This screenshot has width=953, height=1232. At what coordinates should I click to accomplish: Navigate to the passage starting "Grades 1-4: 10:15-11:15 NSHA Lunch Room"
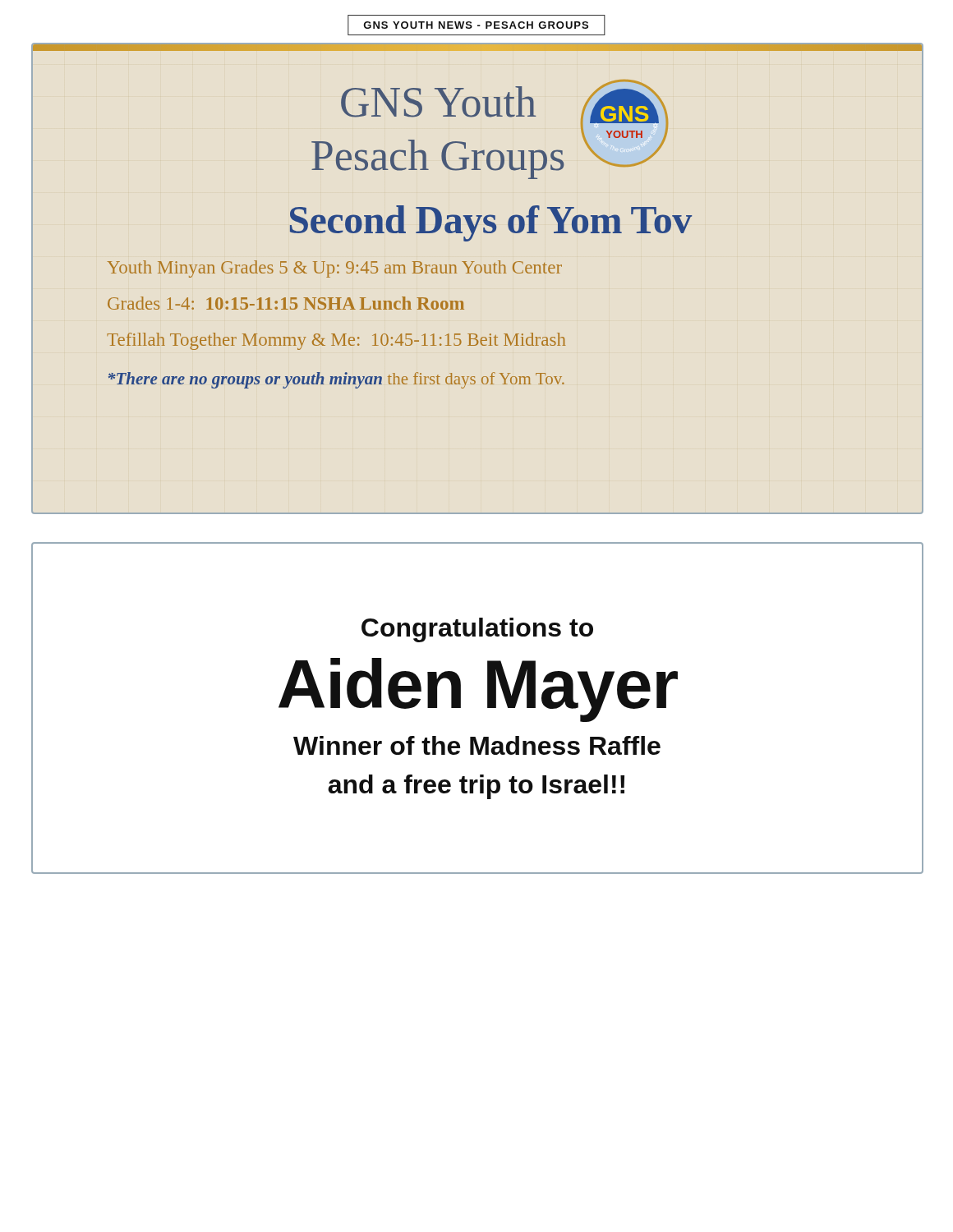[x=286, y=304]
